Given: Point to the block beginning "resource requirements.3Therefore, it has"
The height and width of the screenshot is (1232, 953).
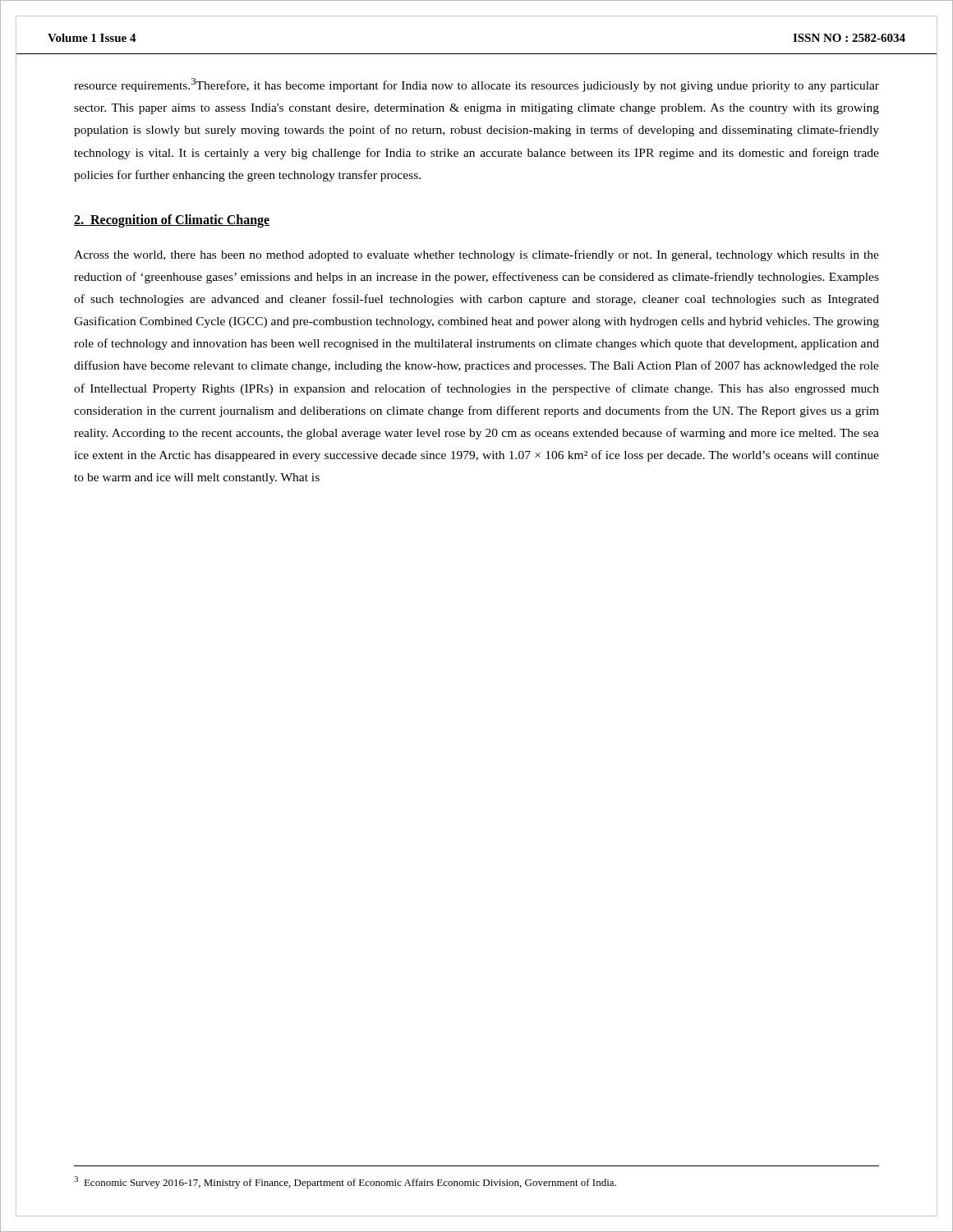Looking at the screenshot, I should point(476,128).
